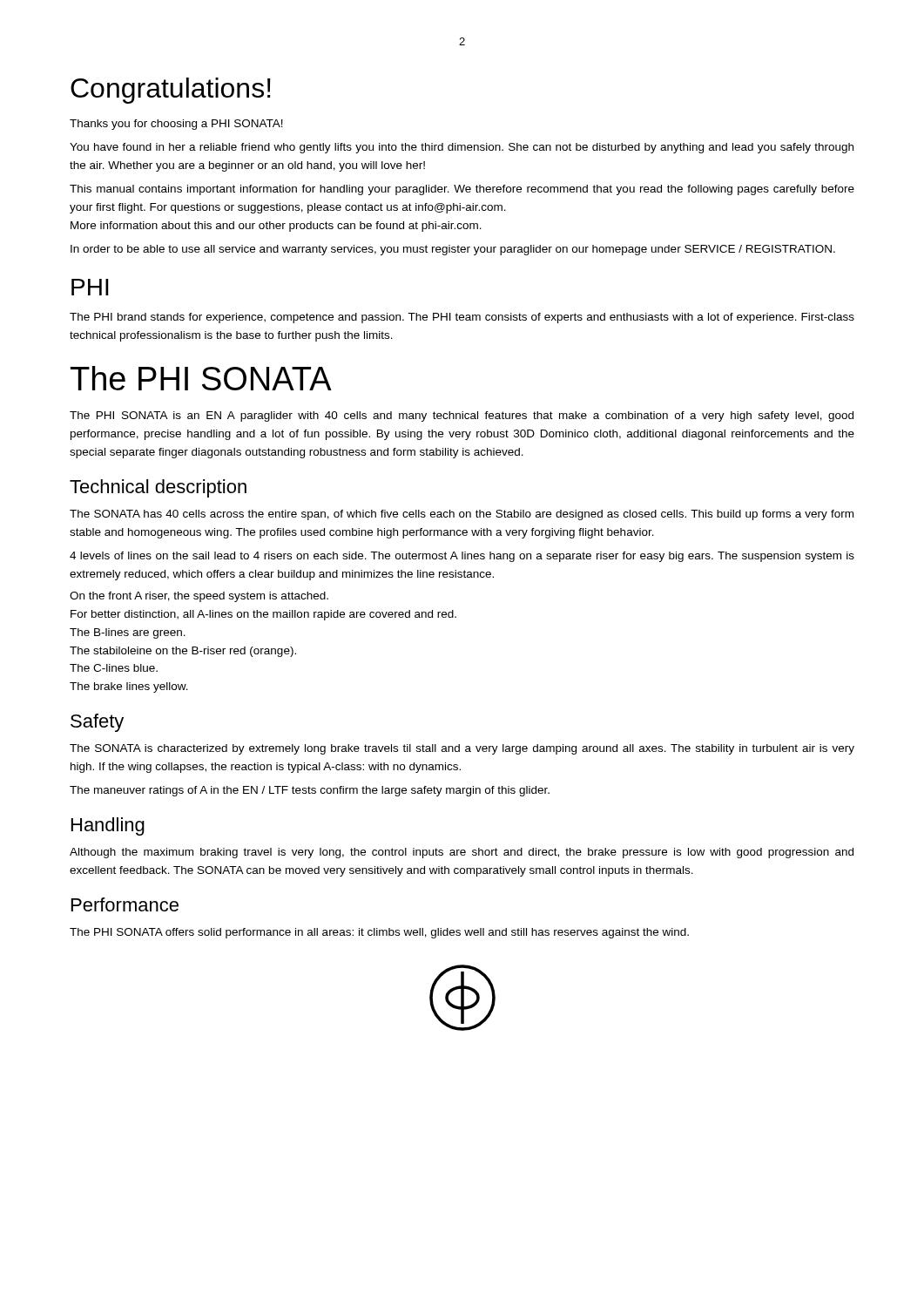Locate the region starting "You have found in her"
This screenshot has height=1307, width=924.
(x=462, y=156)
